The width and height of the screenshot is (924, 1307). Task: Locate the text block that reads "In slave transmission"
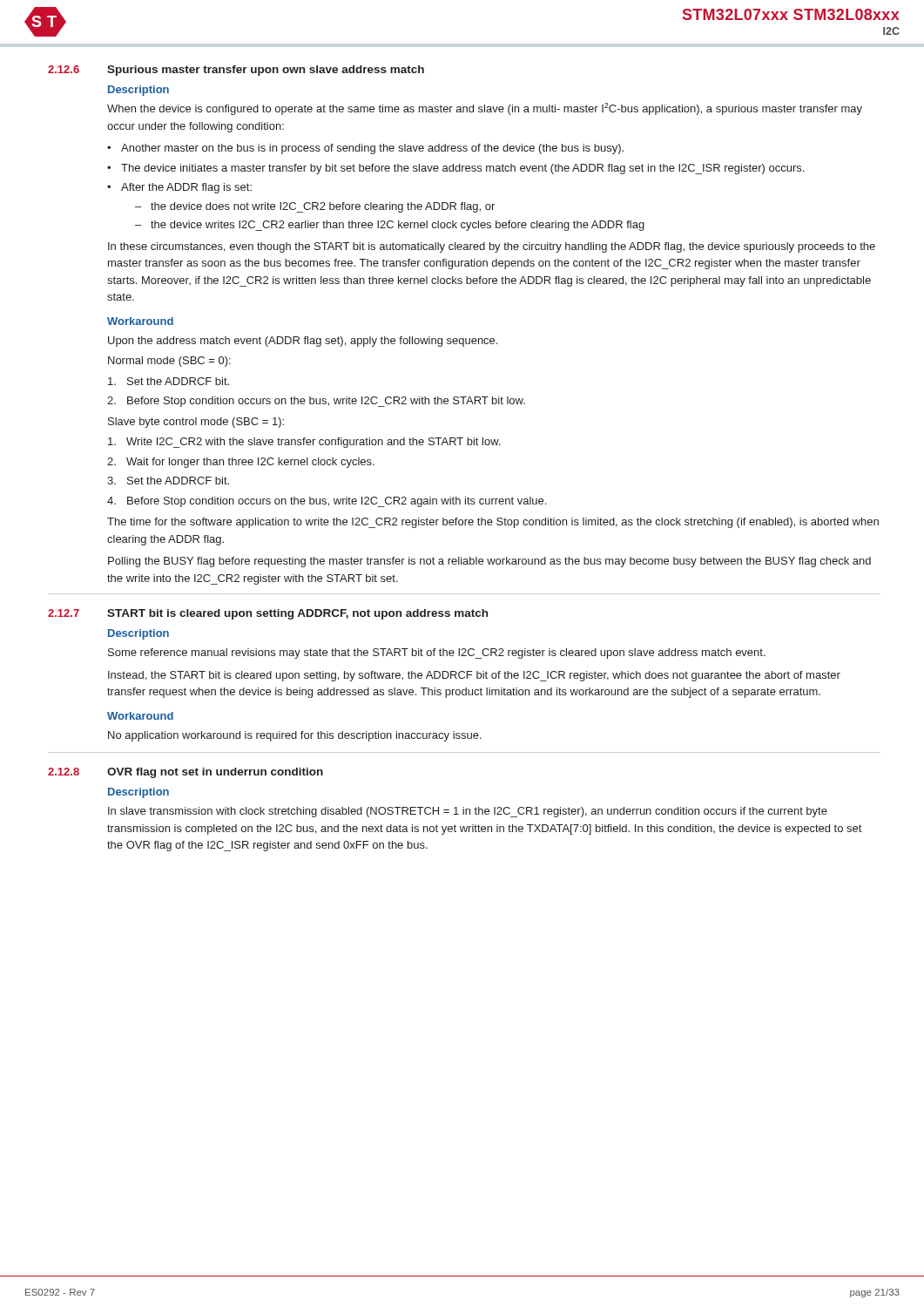pos(484,828)
